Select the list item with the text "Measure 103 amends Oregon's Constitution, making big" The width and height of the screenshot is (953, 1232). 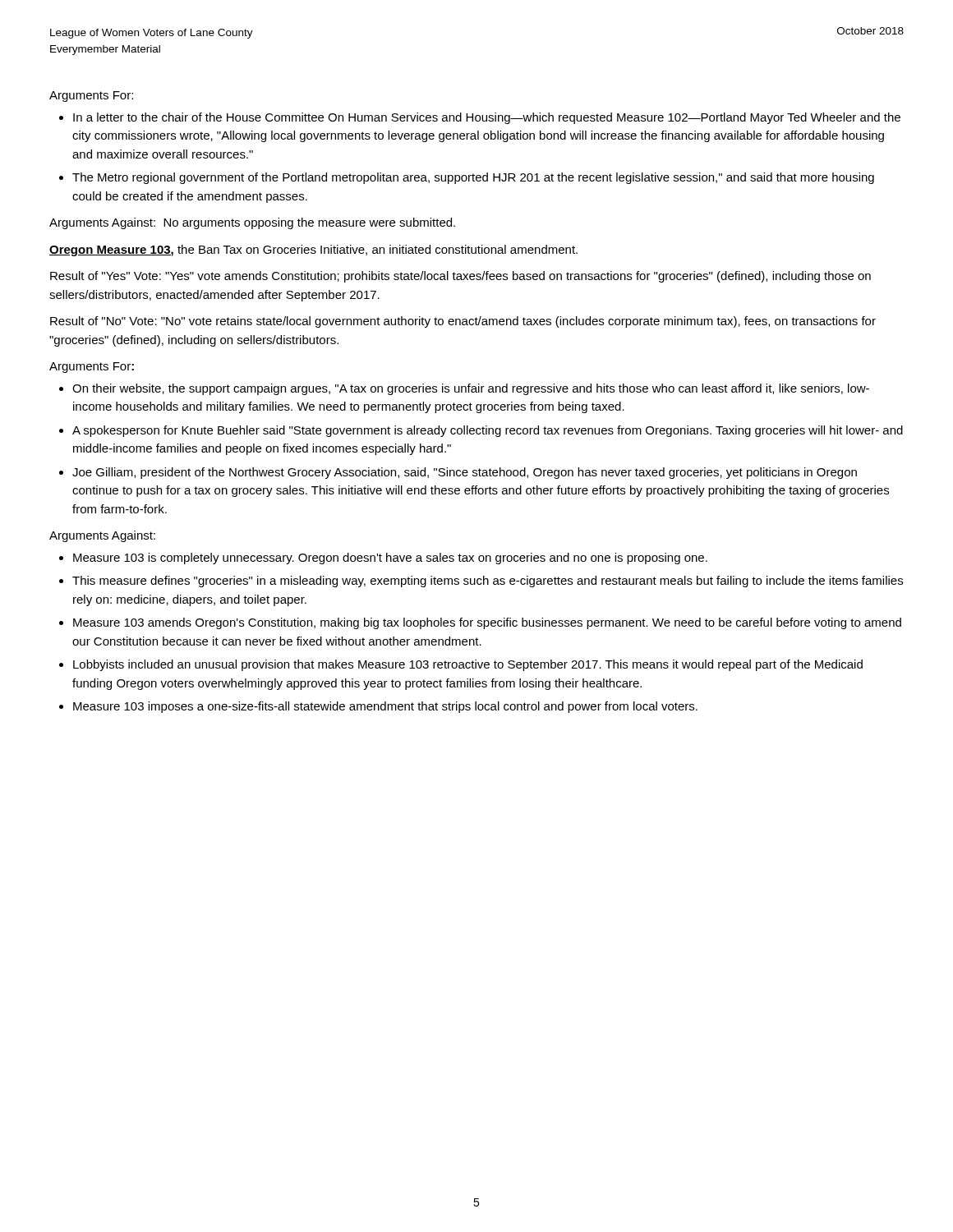click(x=487, y=631)
